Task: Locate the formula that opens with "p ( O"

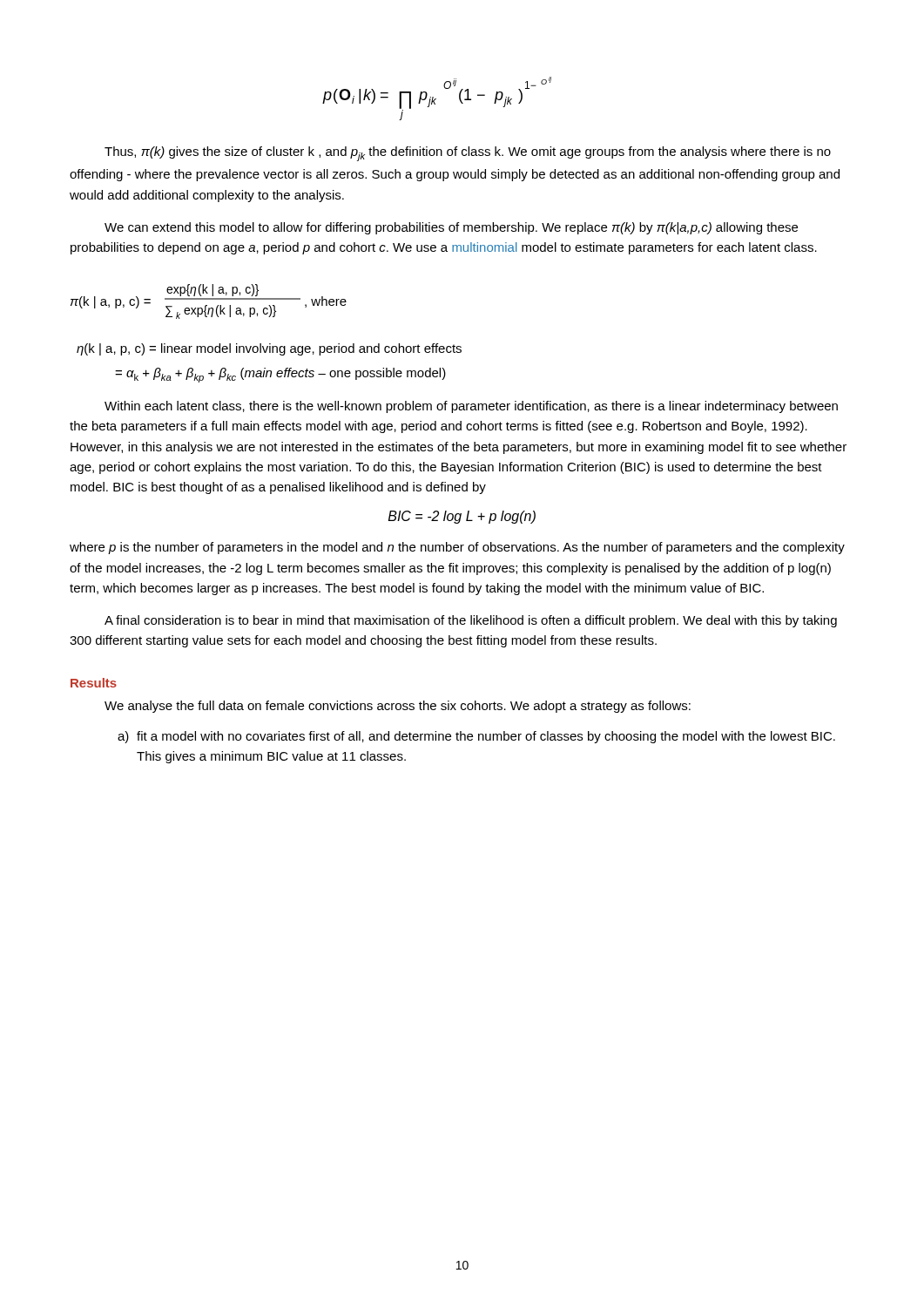Action: [462, 91]
